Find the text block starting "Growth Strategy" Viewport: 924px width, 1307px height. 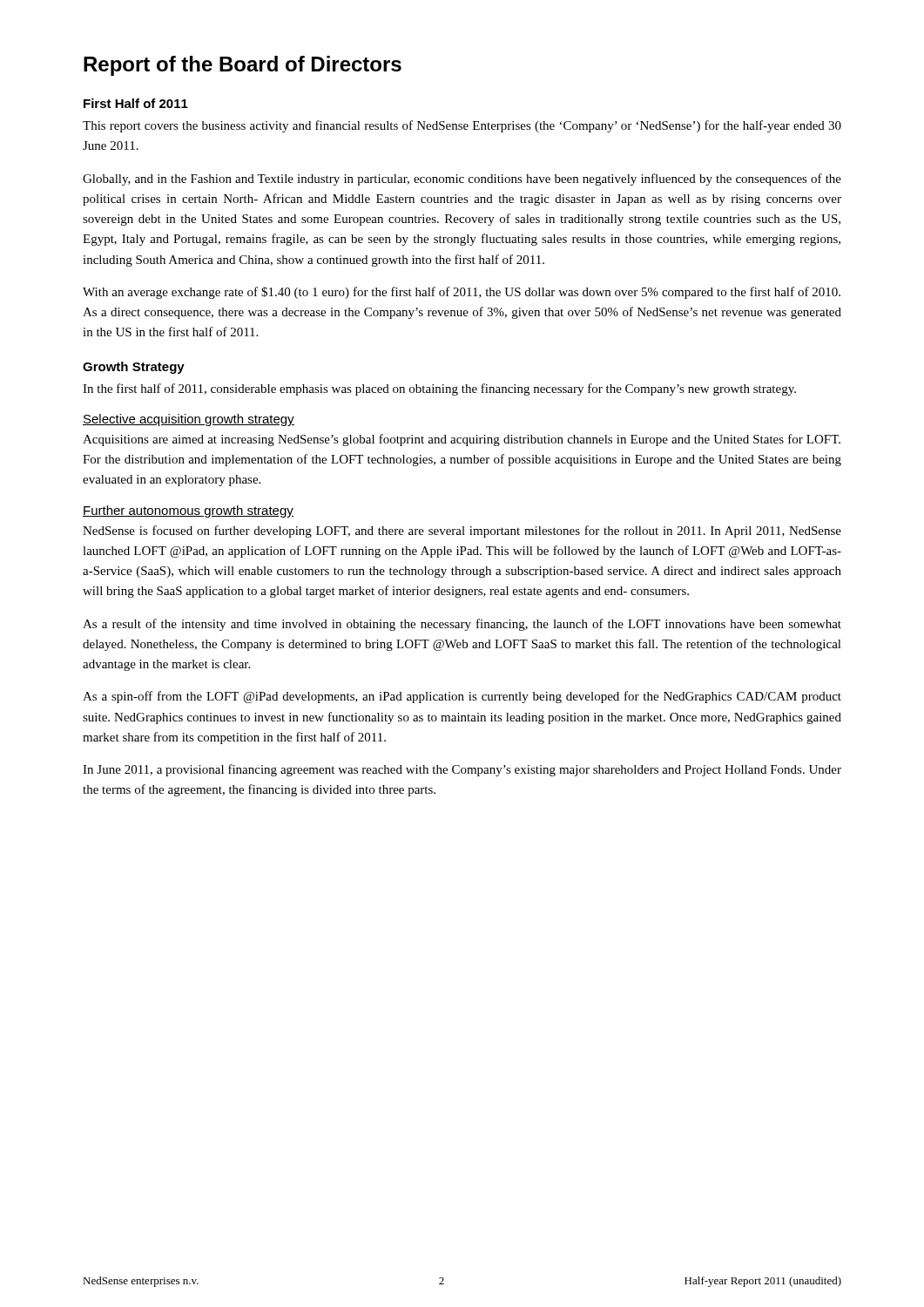(x=134, y=366)
